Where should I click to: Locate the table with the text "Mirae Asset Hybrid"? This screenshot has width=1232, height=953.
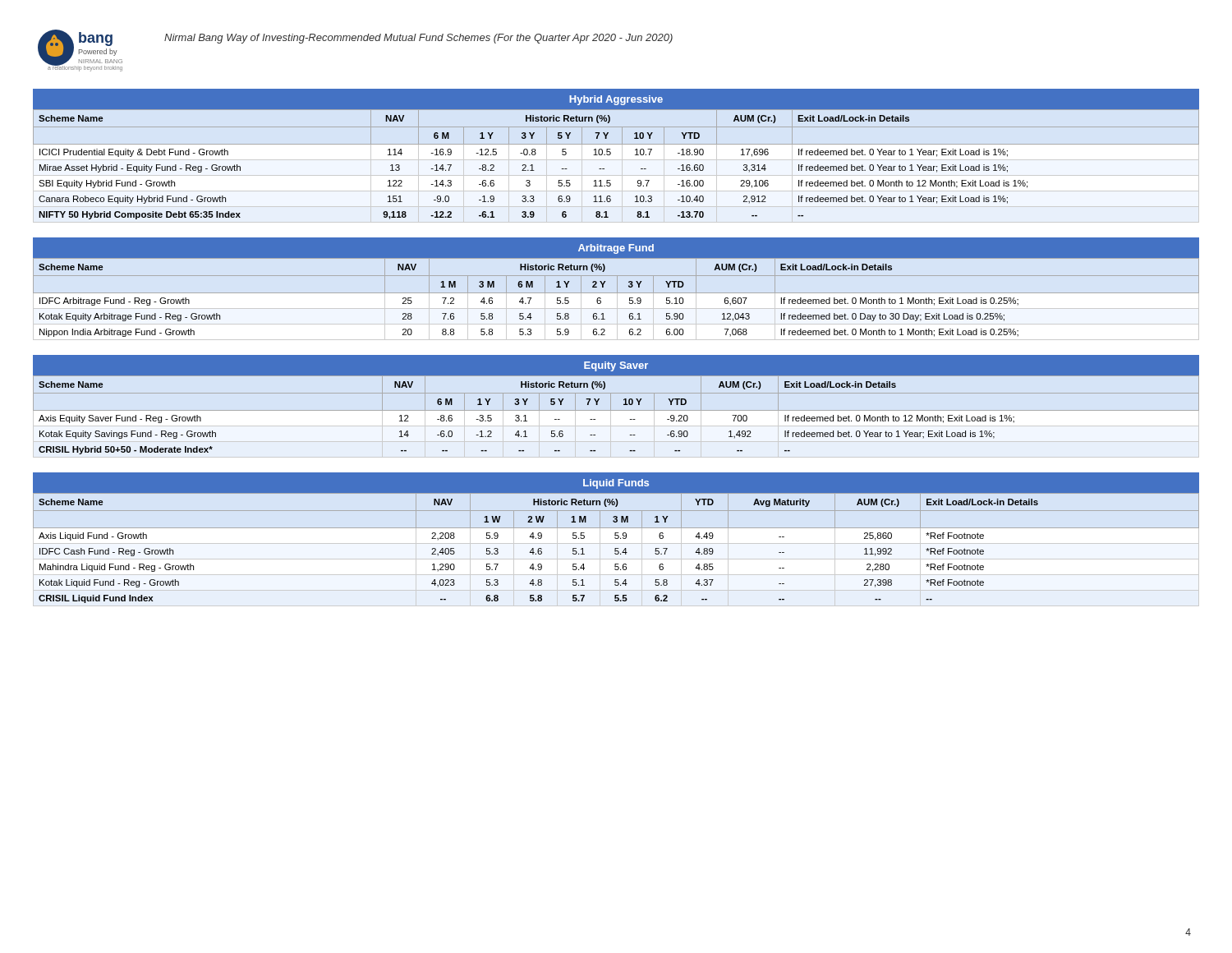(616, 166)
